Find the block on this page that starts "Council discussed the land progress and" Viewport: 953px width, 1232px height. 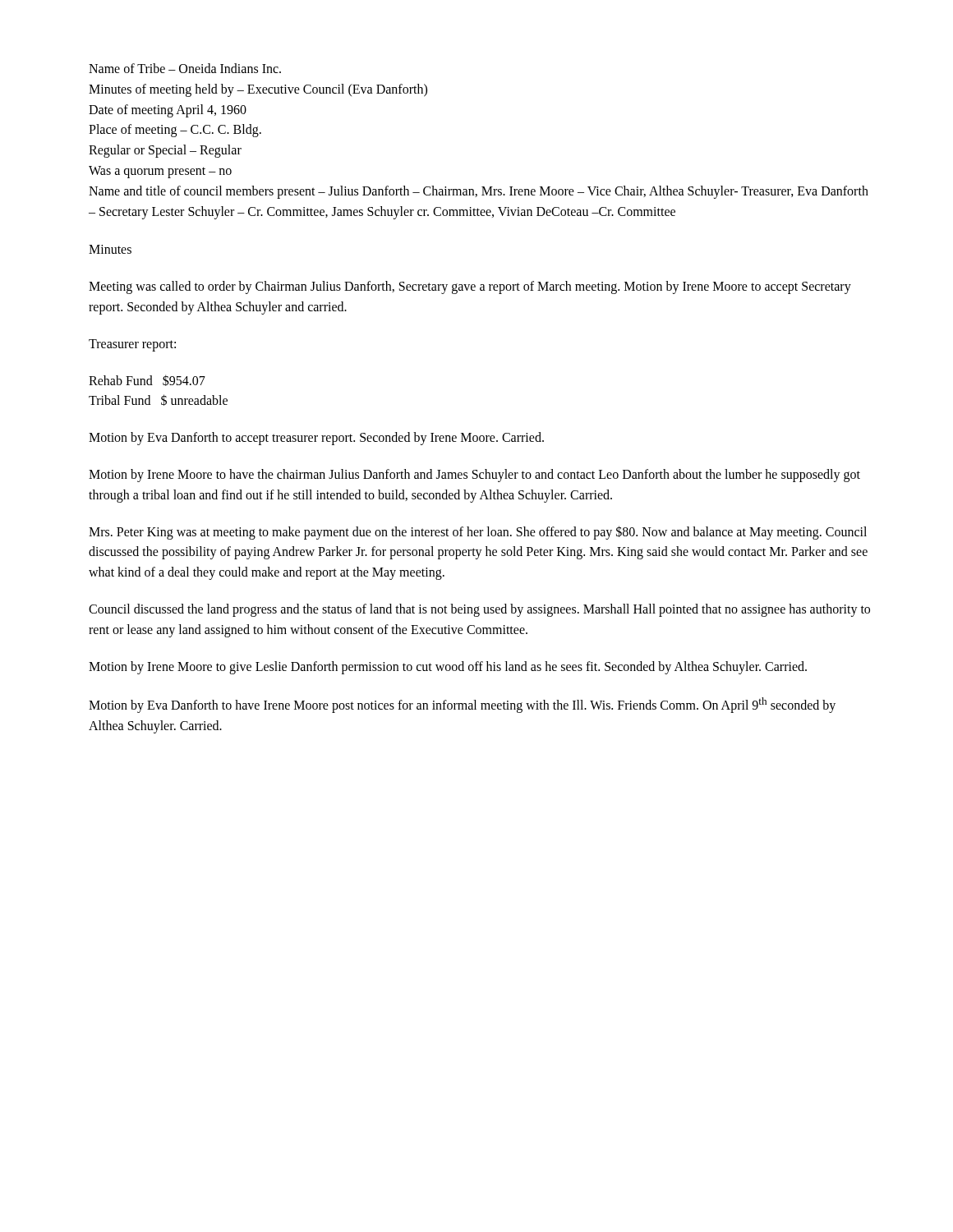point(480,619)
